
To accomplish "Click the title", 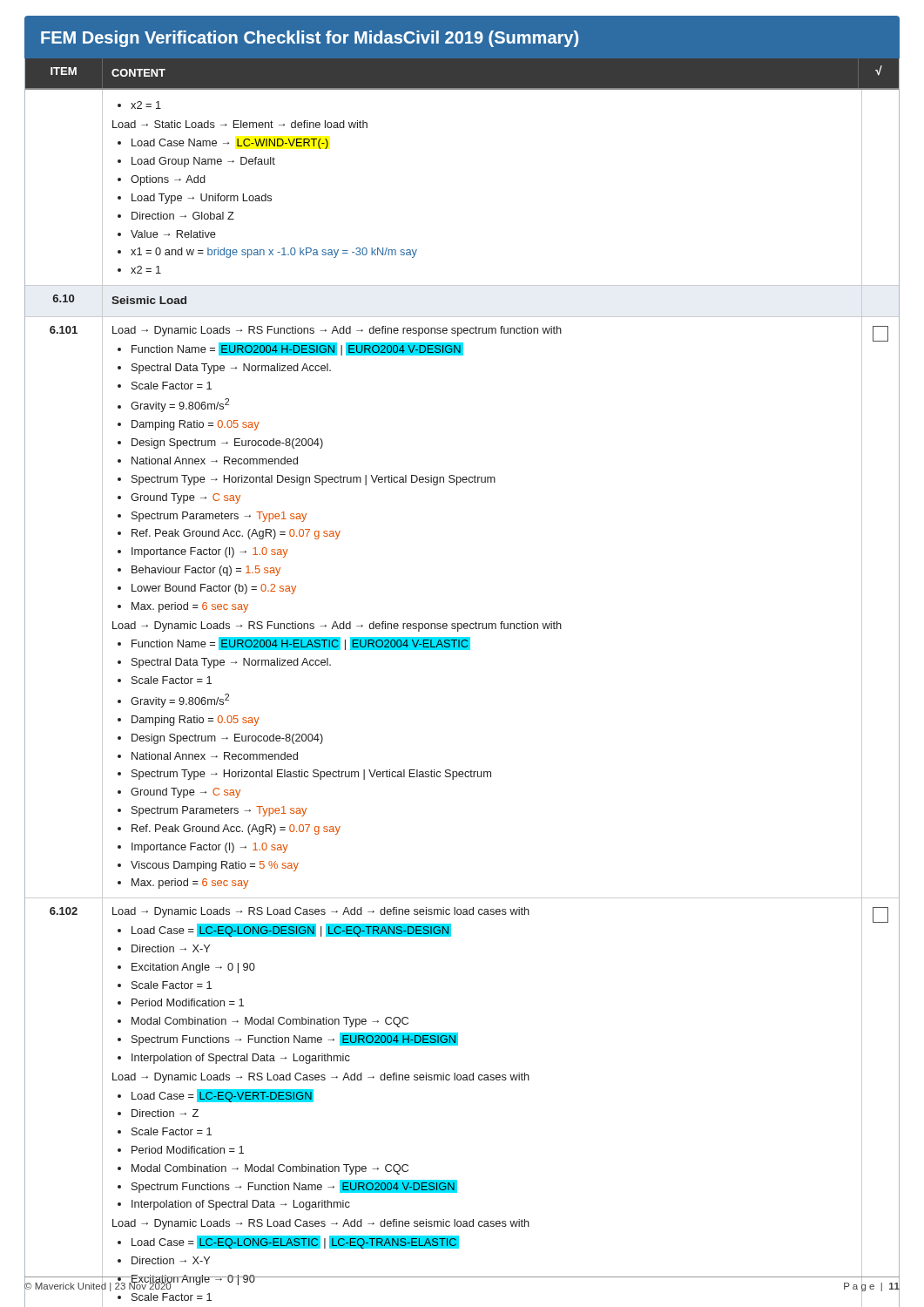I will pyautogui.click(x=310, y=37).
